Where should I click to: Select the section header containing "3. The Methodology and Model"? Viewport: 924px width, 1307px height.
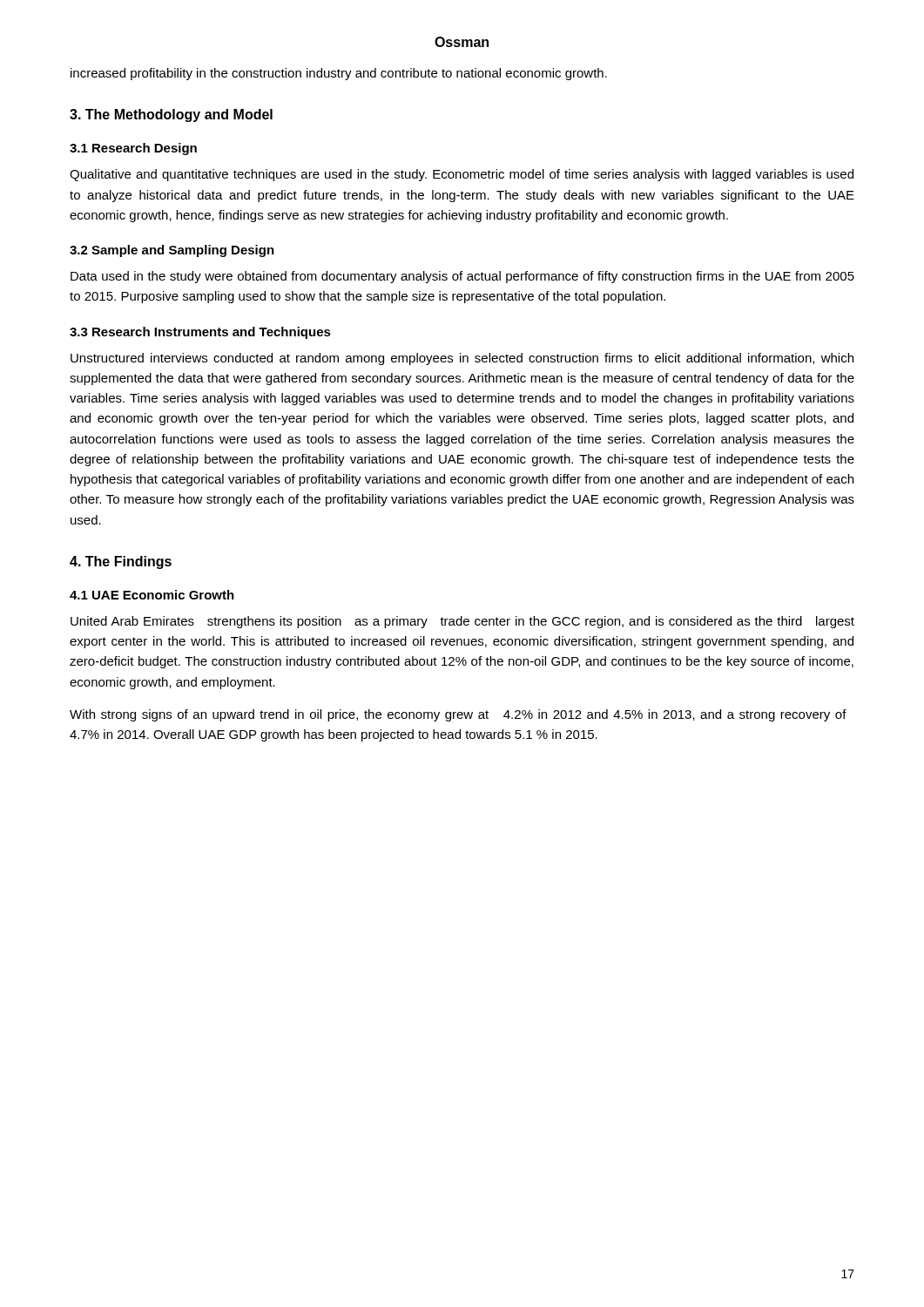pos(171,115)
